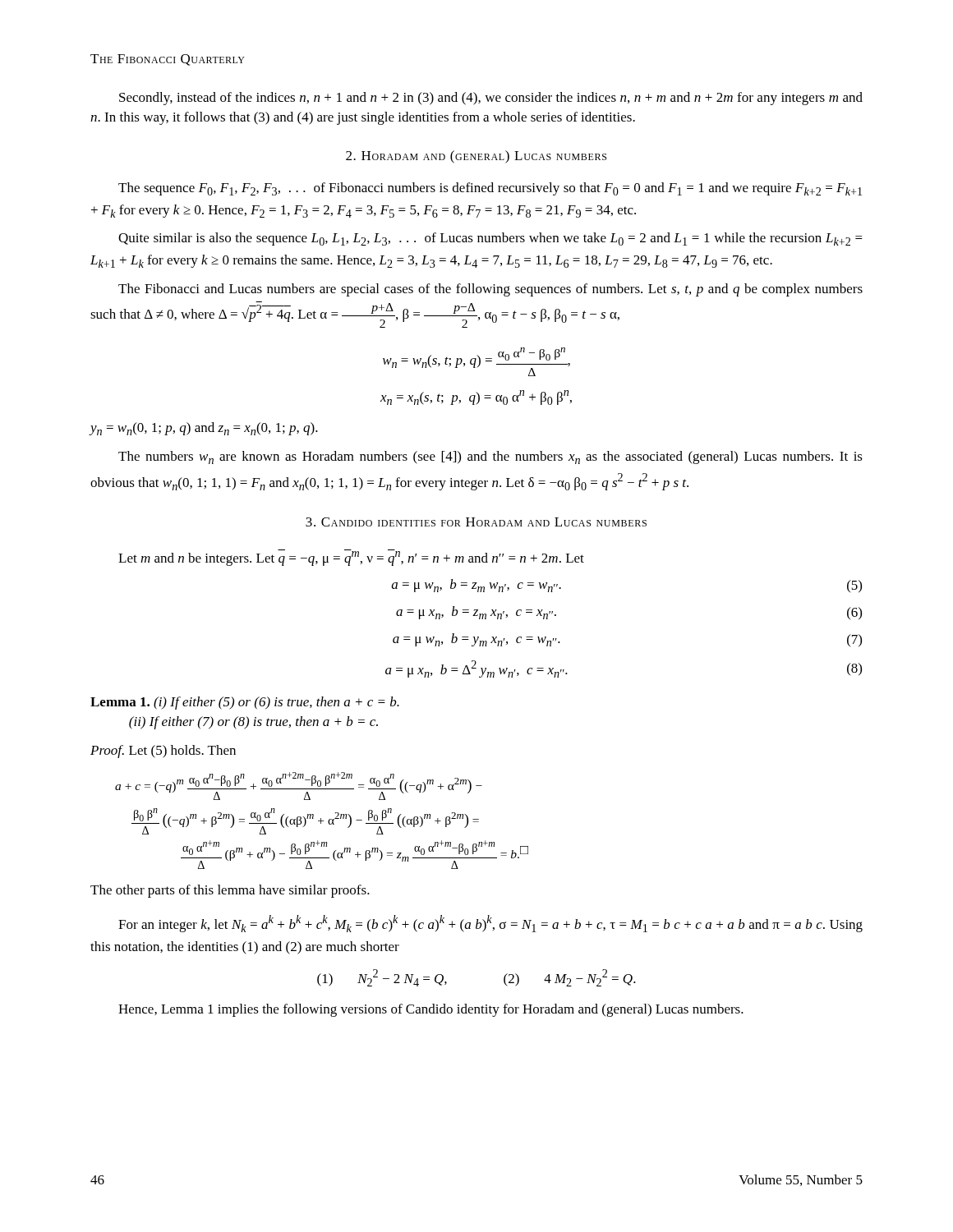Locate the region starting "Lemma 1. (i) If"

point(245,712)
